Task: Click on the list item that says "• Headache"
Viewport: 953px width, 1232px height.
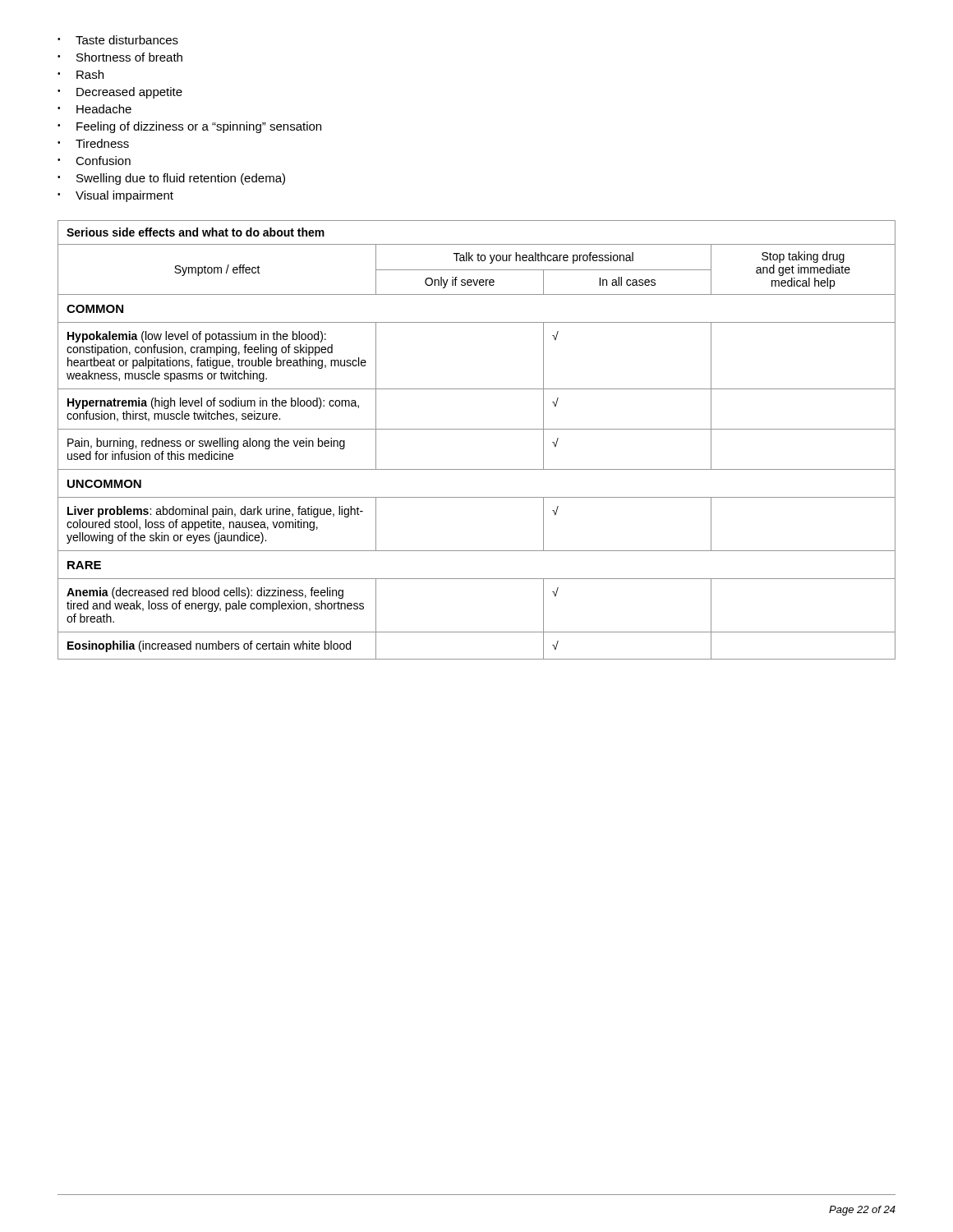Action: [94, 109]
